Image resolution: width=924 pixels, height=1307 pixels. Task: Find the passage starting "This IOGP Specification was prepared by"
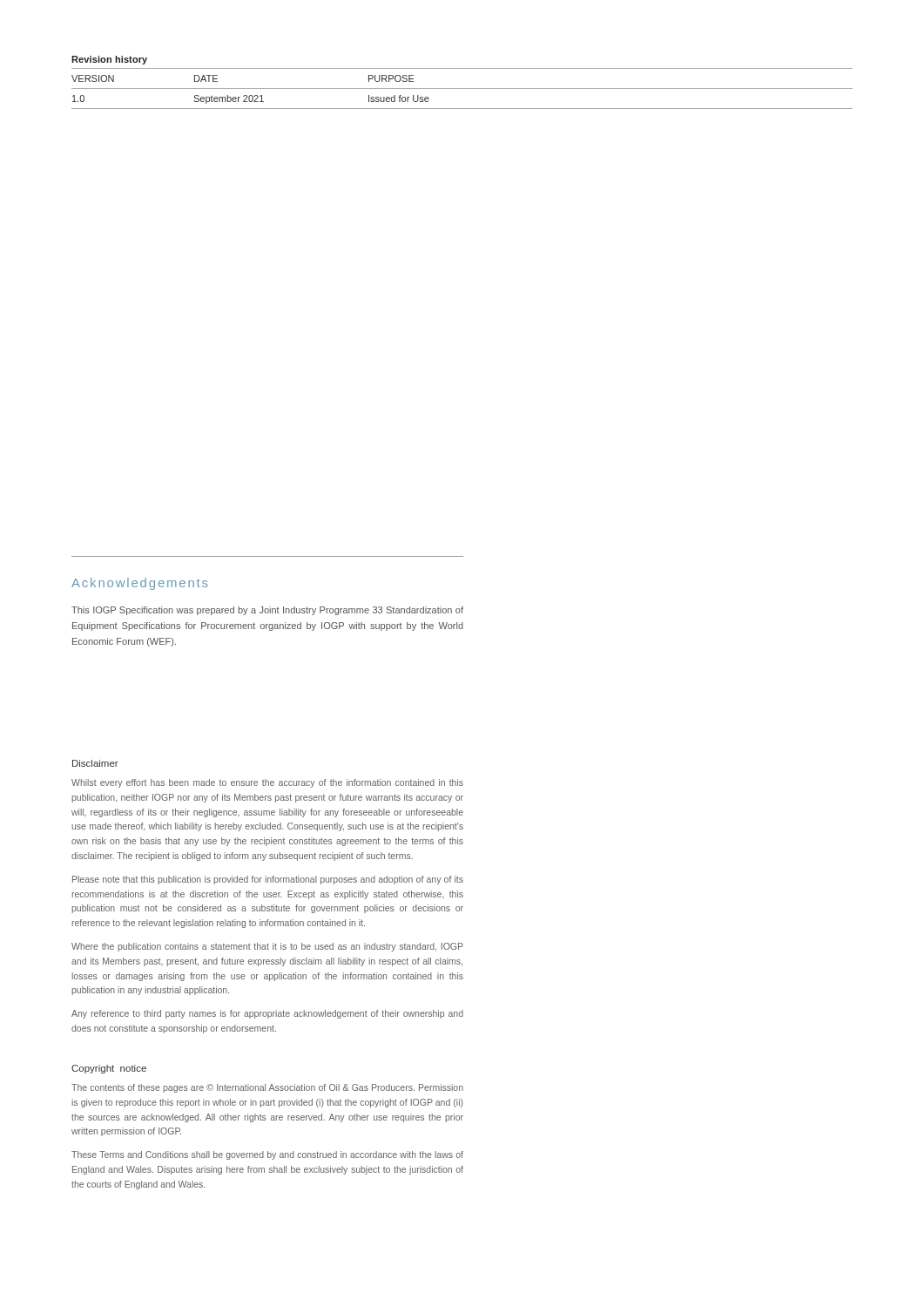tap(267, 626)
